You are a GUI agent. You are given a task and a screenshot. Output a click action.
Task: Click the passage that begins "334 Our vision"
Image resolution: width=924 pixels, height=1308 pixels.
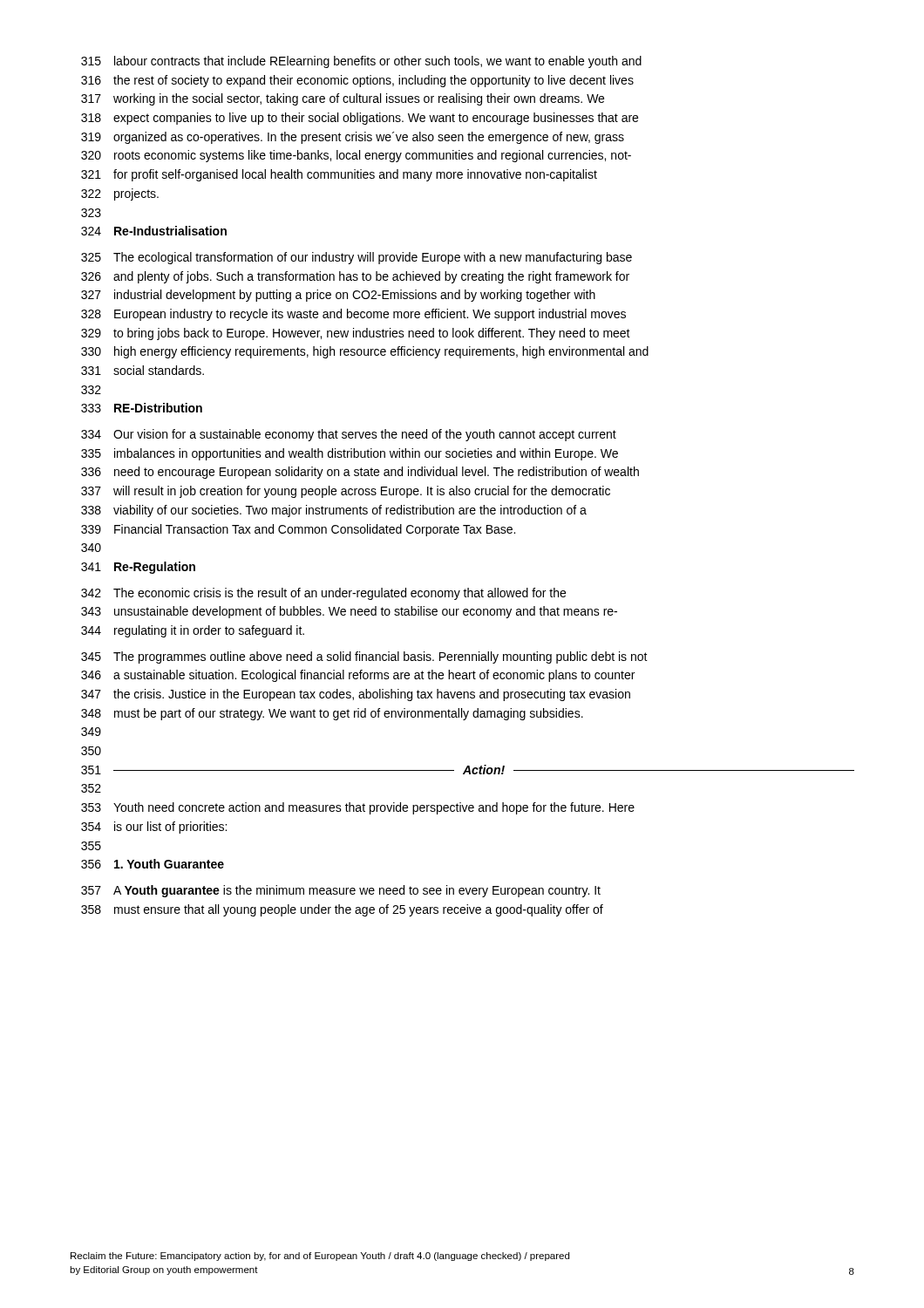462,482
